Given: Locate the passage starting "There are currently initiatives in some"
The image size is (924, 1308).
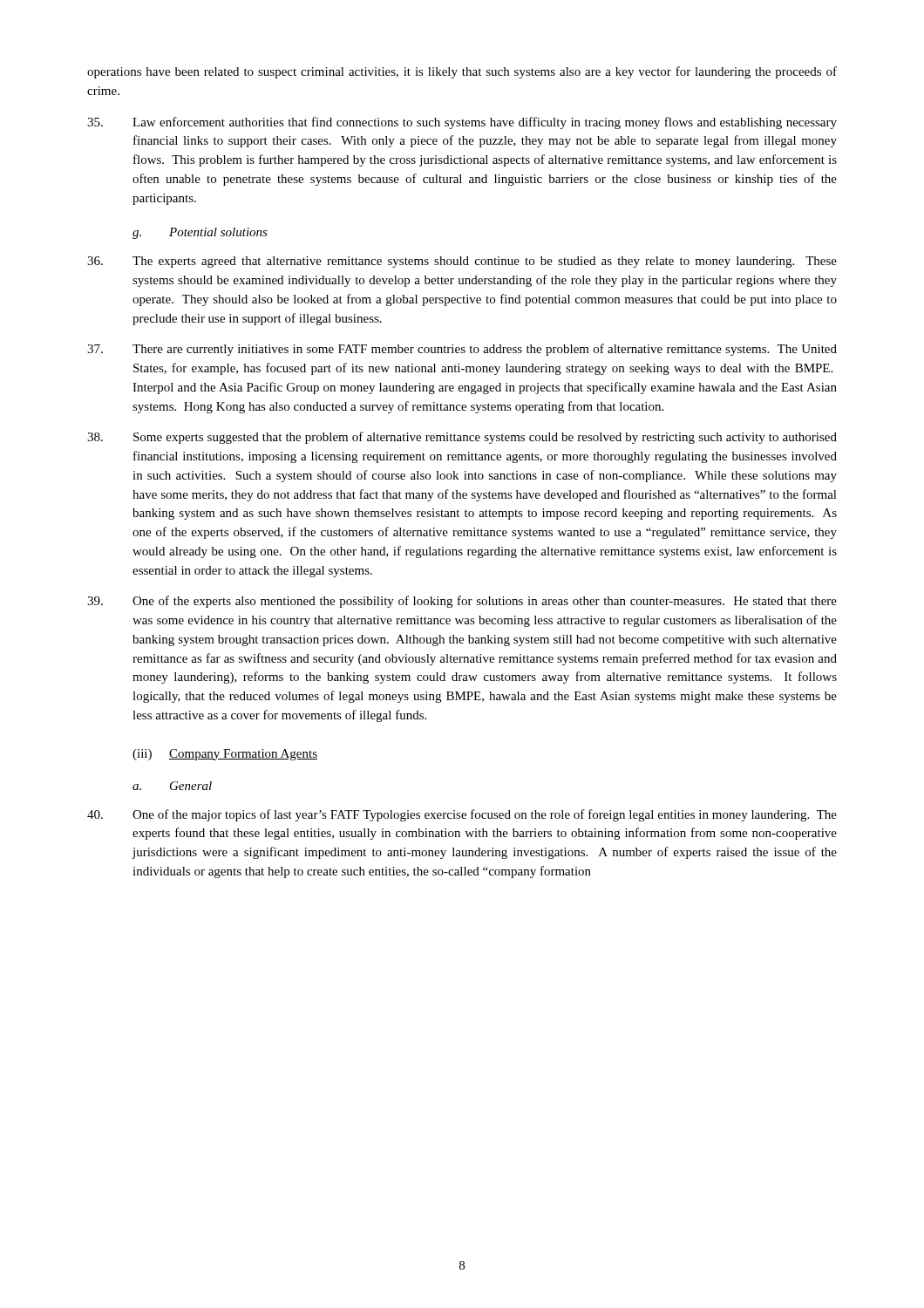Looking at the screenshot, I should click(x=462, y=378).
